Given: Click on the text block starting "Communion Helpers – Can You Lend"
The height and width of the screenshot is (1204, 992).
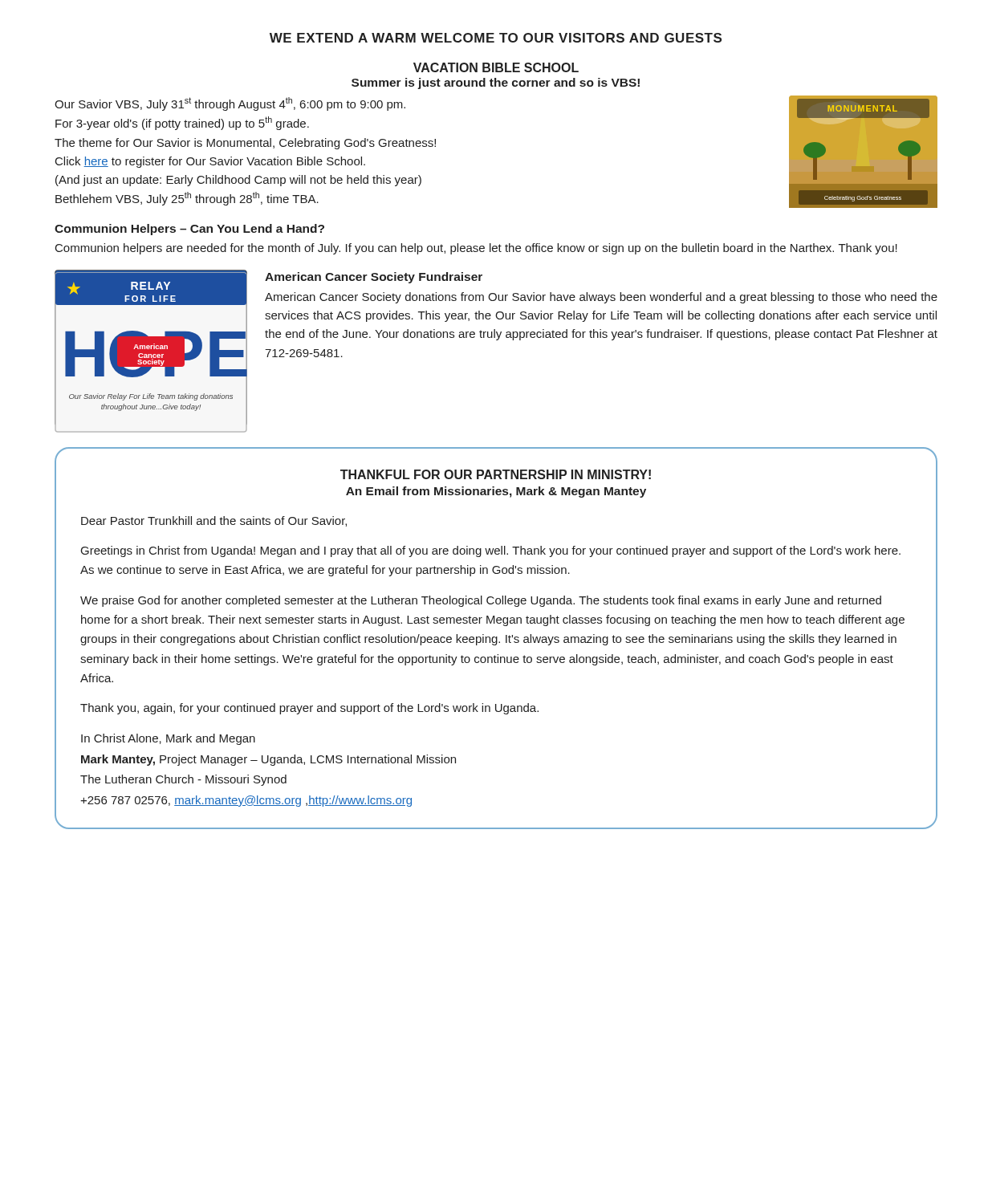Looking at the screenshot, I should pyautogui.click(x=190, y=228).
